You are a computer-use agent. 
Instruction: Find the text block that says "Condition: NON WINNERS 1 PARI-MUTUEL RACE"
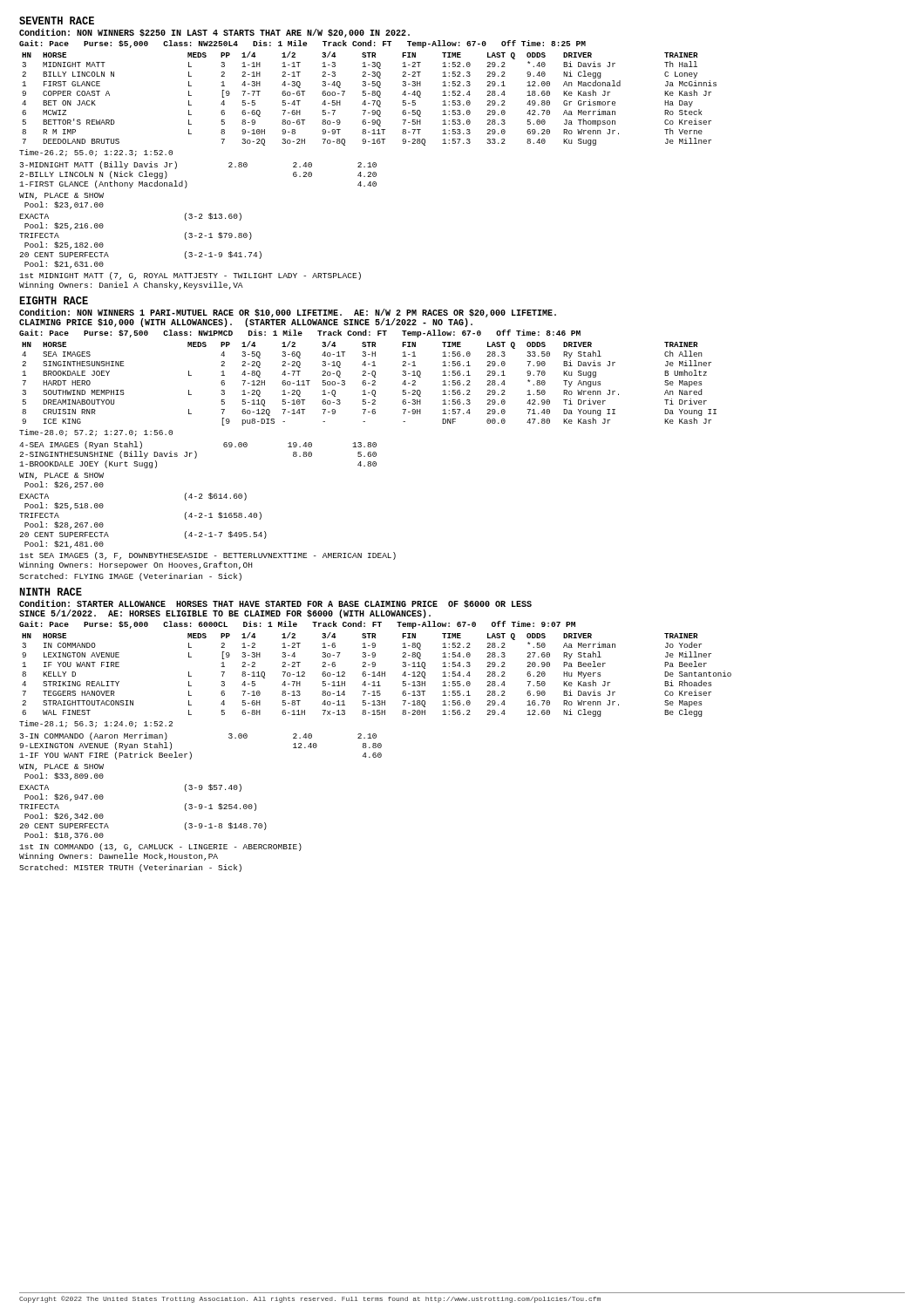(x=289, y=318)
